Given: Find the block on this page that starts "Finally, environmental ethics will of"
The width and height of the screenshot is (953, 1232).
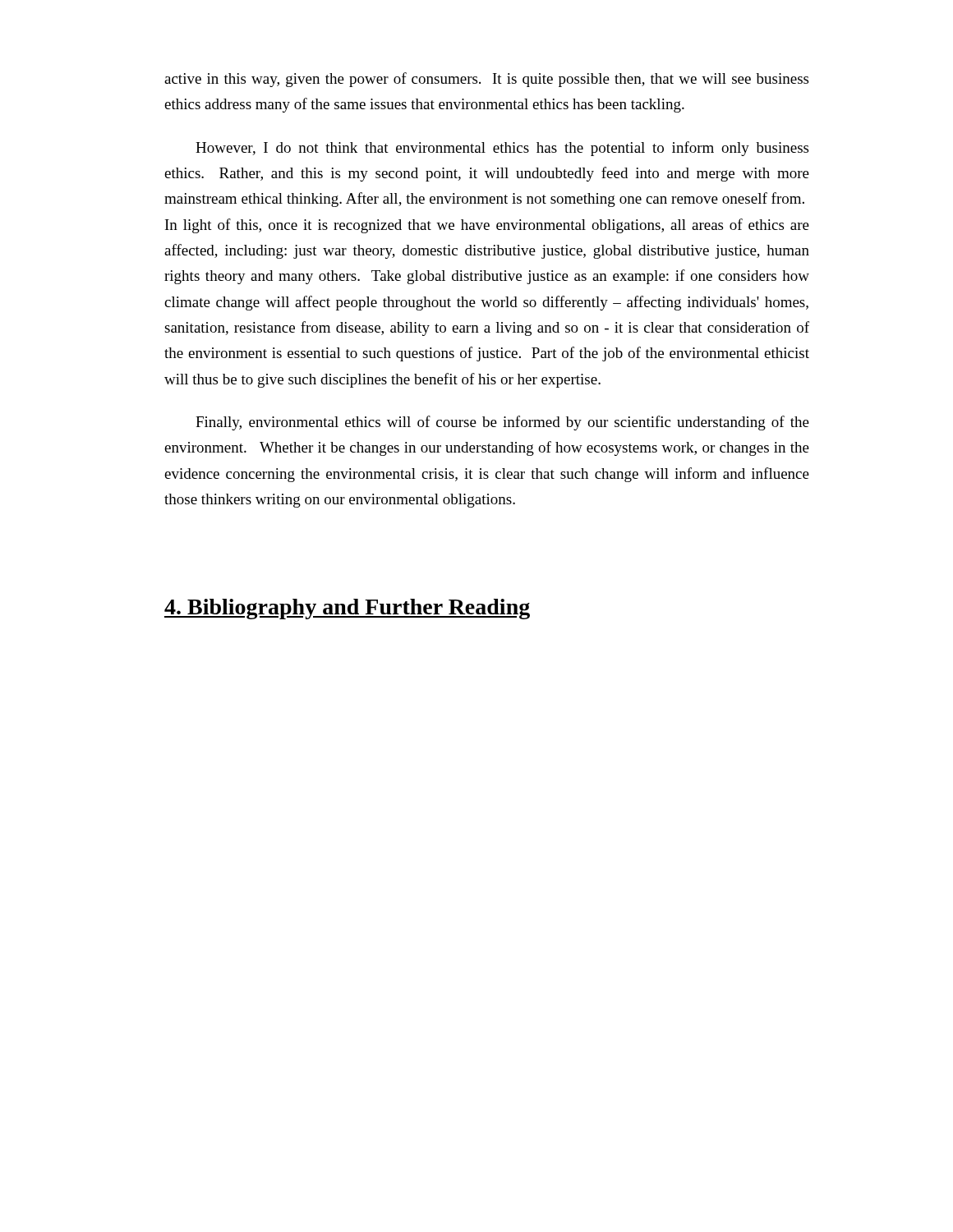Looking at the screenshot, I should (x=487, y=460).
